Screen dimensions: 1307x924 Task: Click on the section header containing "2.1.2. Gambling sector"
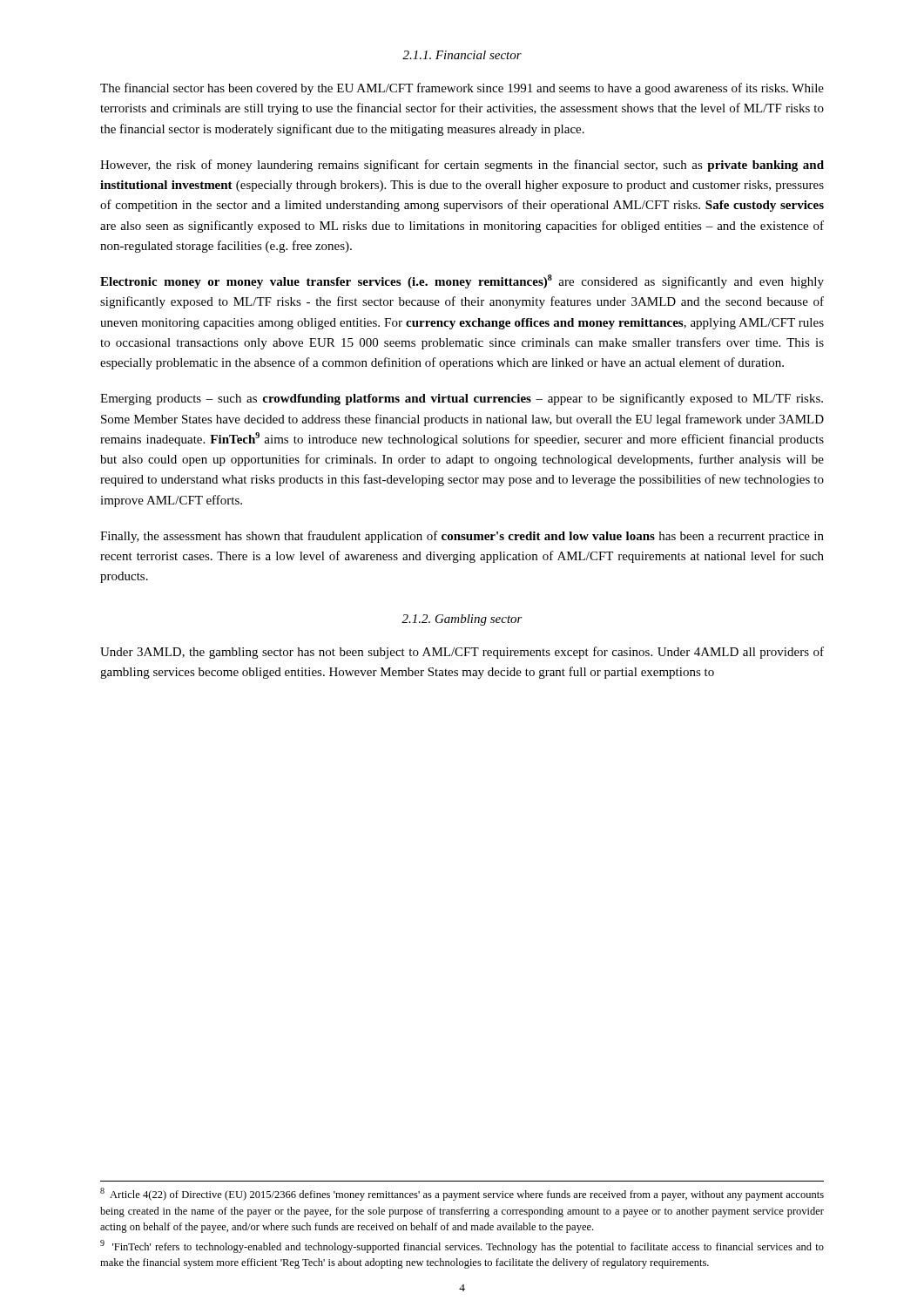462,618
